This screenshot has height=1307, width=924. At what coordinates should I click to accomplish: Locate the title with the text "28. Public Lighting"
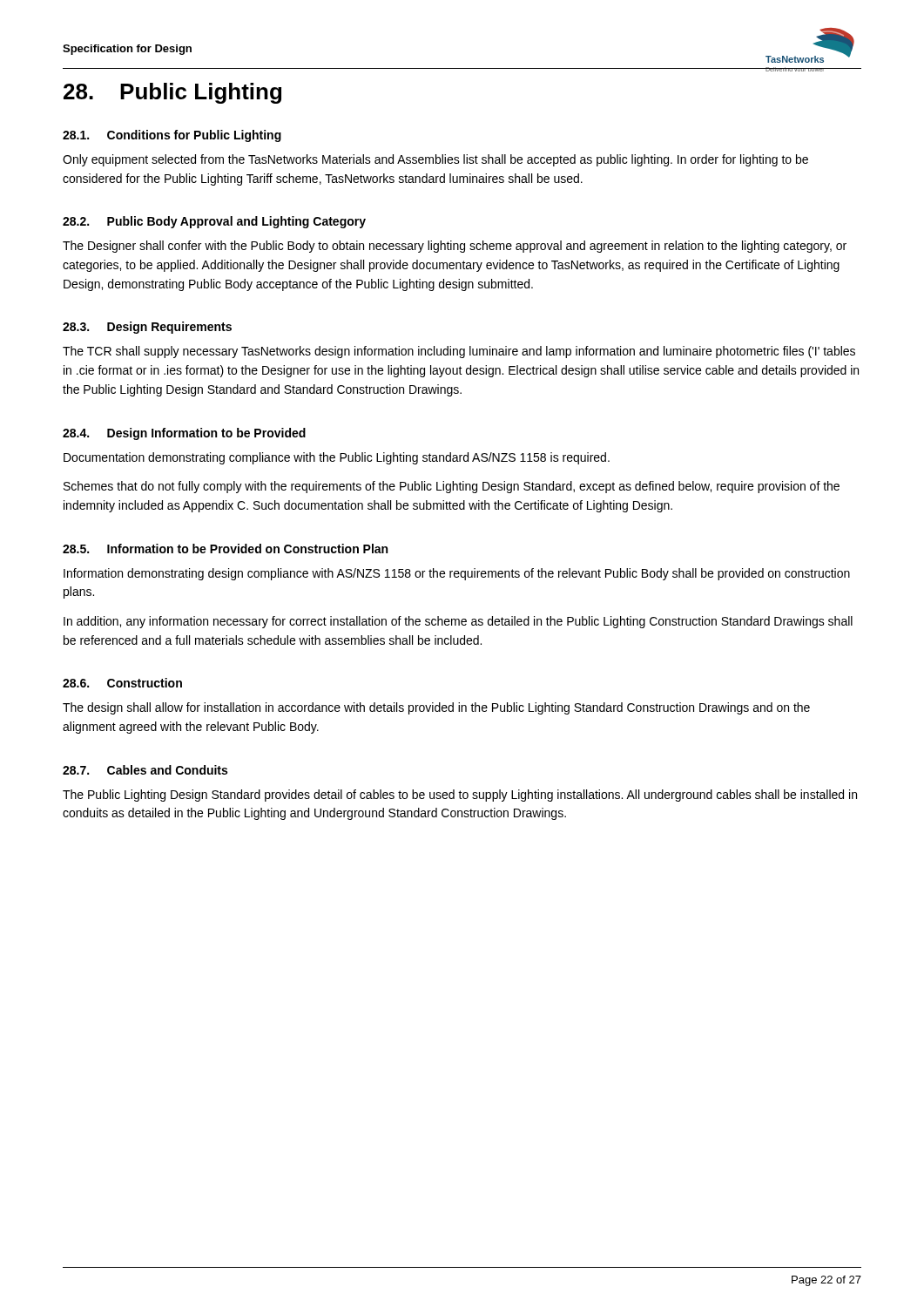tap(173, 91)
